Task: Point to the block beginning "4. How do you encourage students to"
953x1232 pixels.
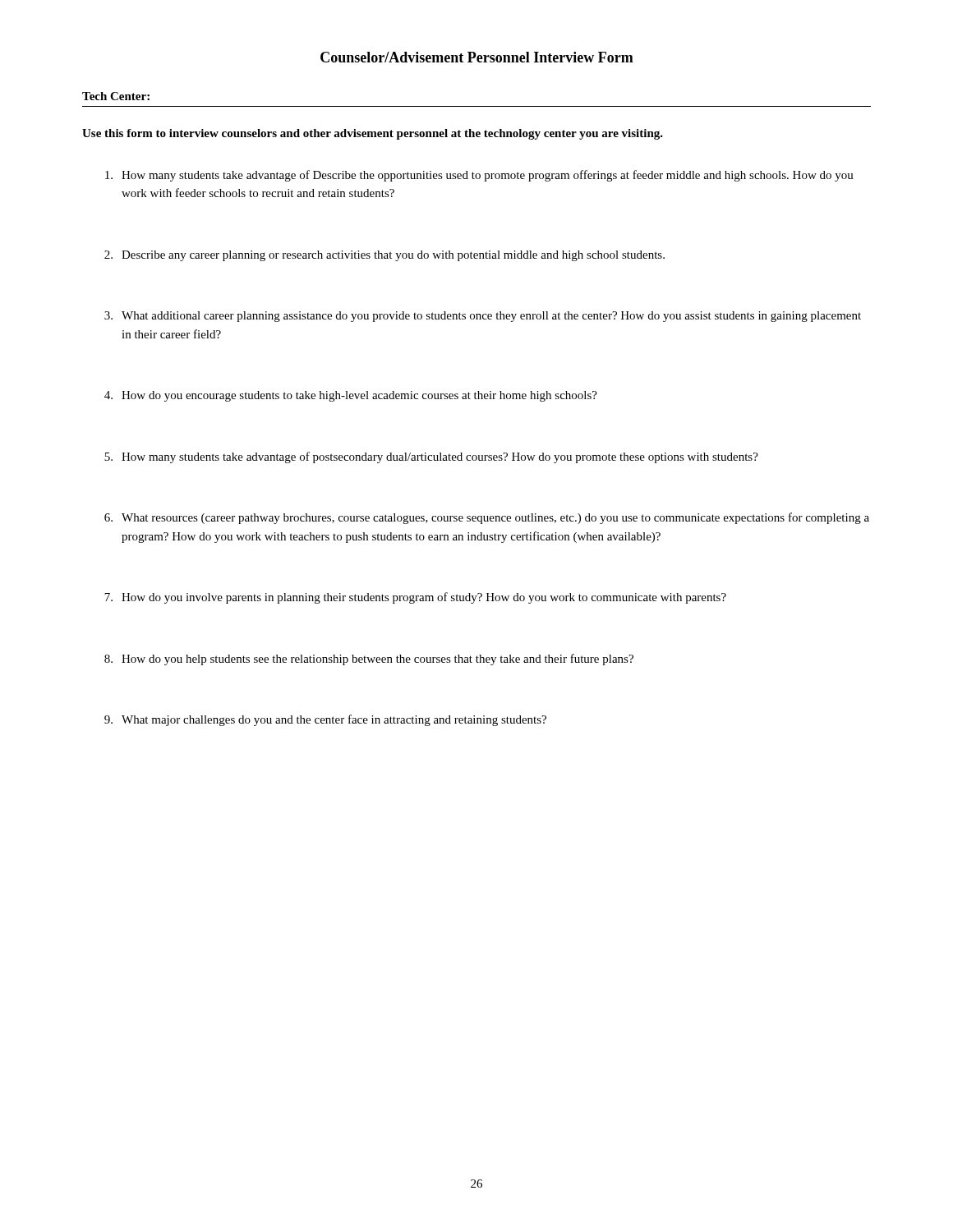Action: coord(476,395)
